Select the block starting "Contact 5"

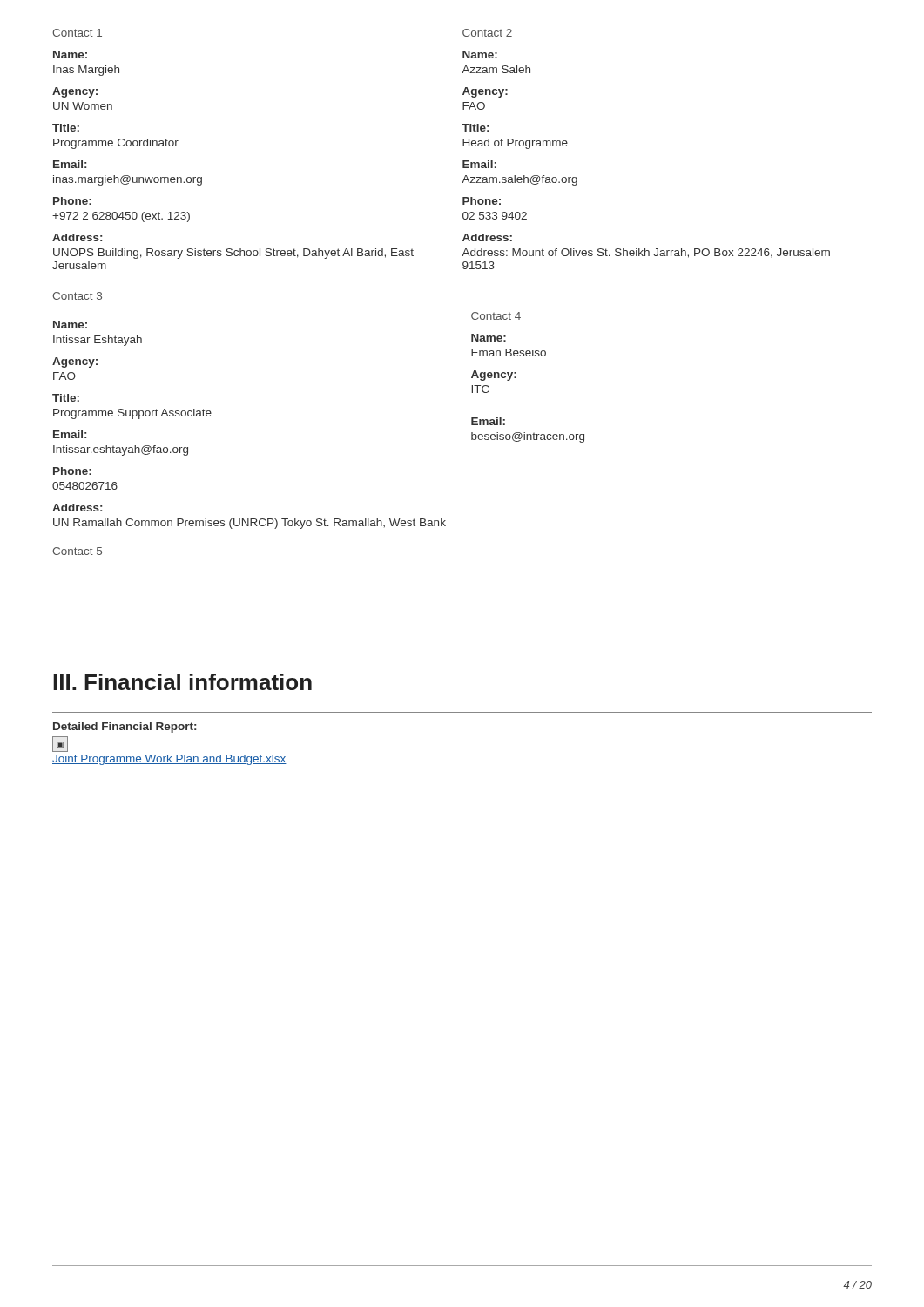[77, 551]
